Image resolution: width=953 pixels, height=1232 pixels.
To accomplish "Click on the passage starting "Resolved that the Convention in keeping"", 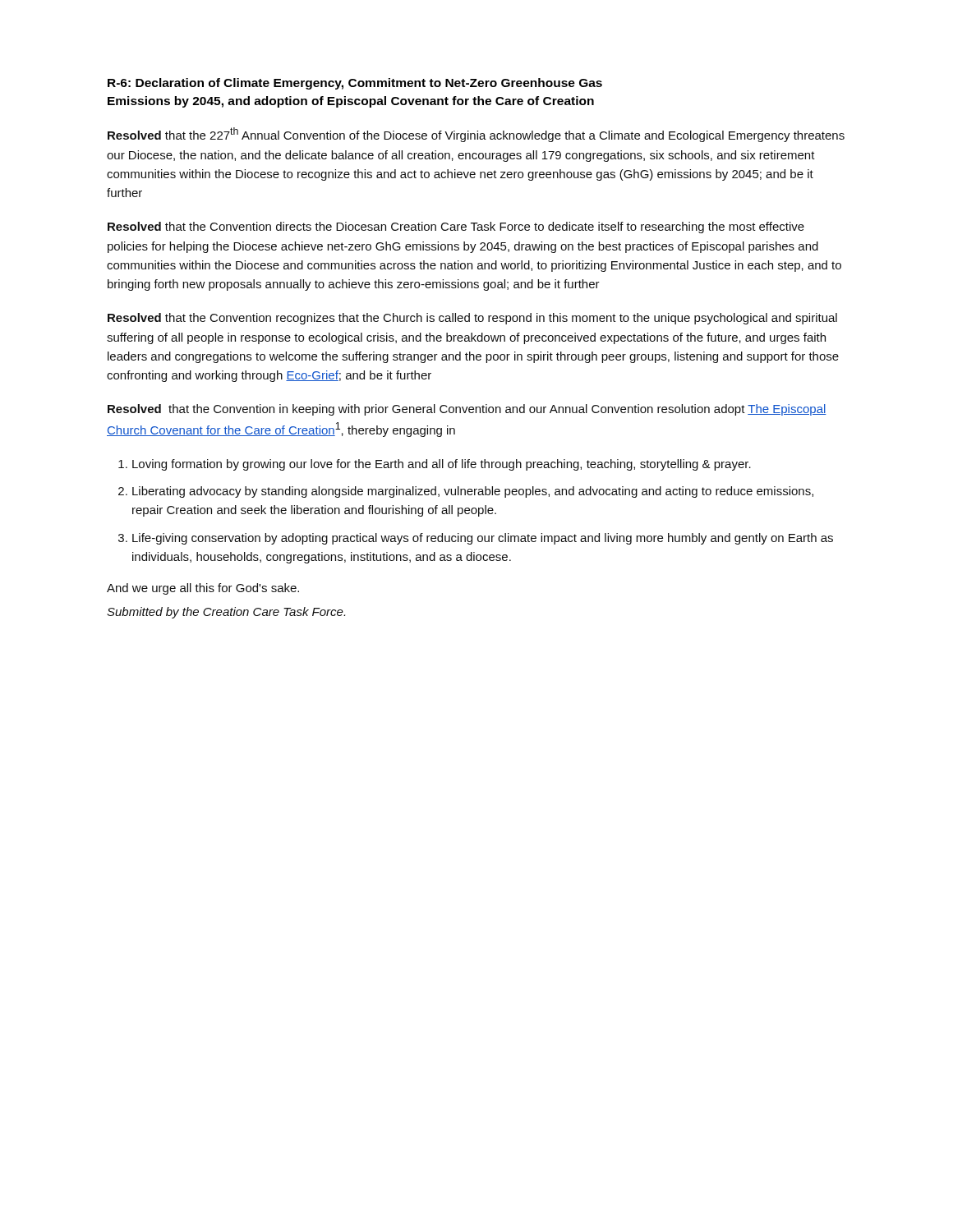I will tap(466, 419).
